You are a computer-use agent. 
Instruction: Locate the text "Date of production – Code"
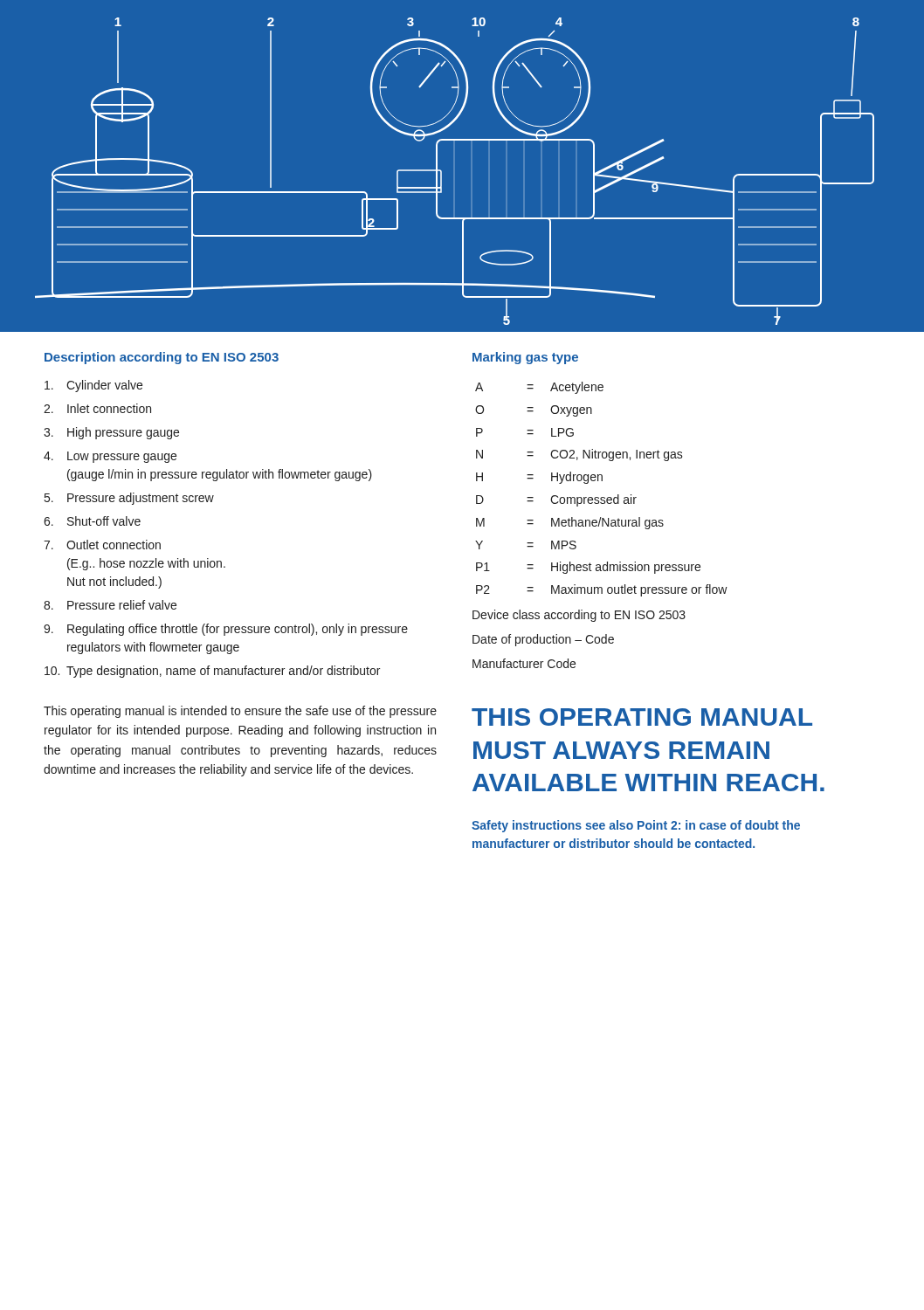pyautogui.click(x=543, y=639)
